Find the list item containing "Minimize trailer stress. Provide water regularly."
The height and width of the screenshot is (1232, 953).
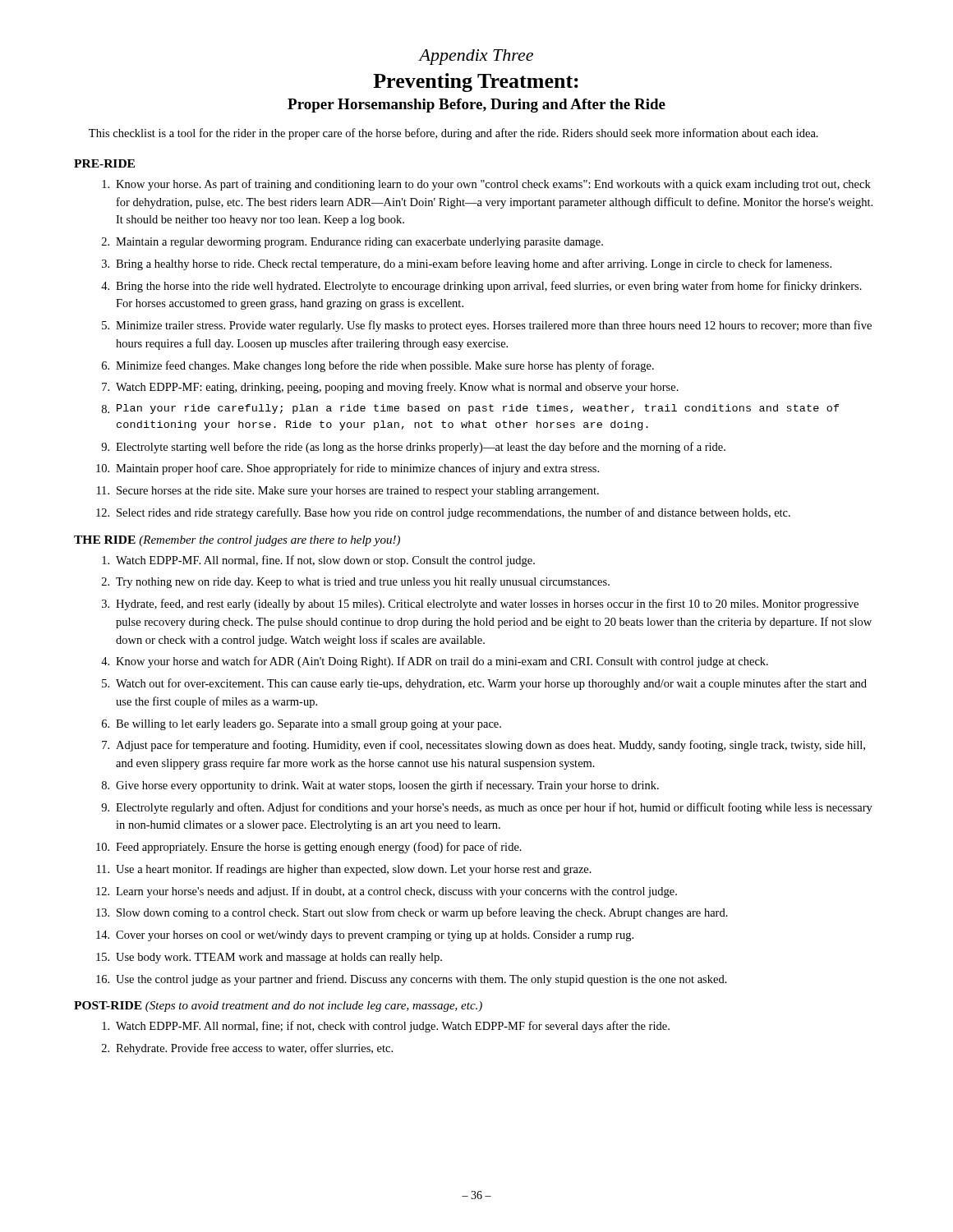(497, 335)
